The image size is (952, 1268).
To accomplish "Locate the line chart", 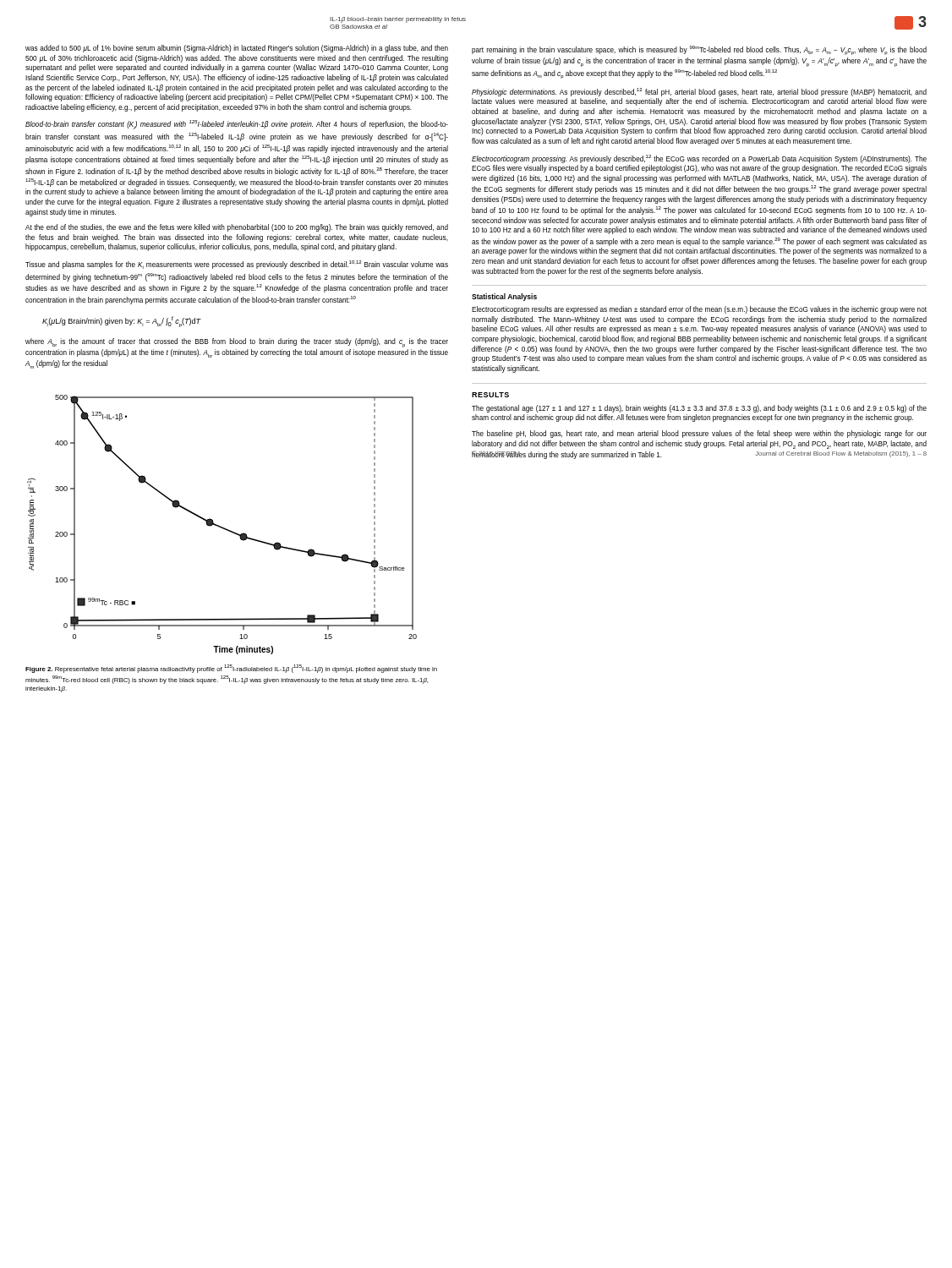I will click(x=237, y=520).
